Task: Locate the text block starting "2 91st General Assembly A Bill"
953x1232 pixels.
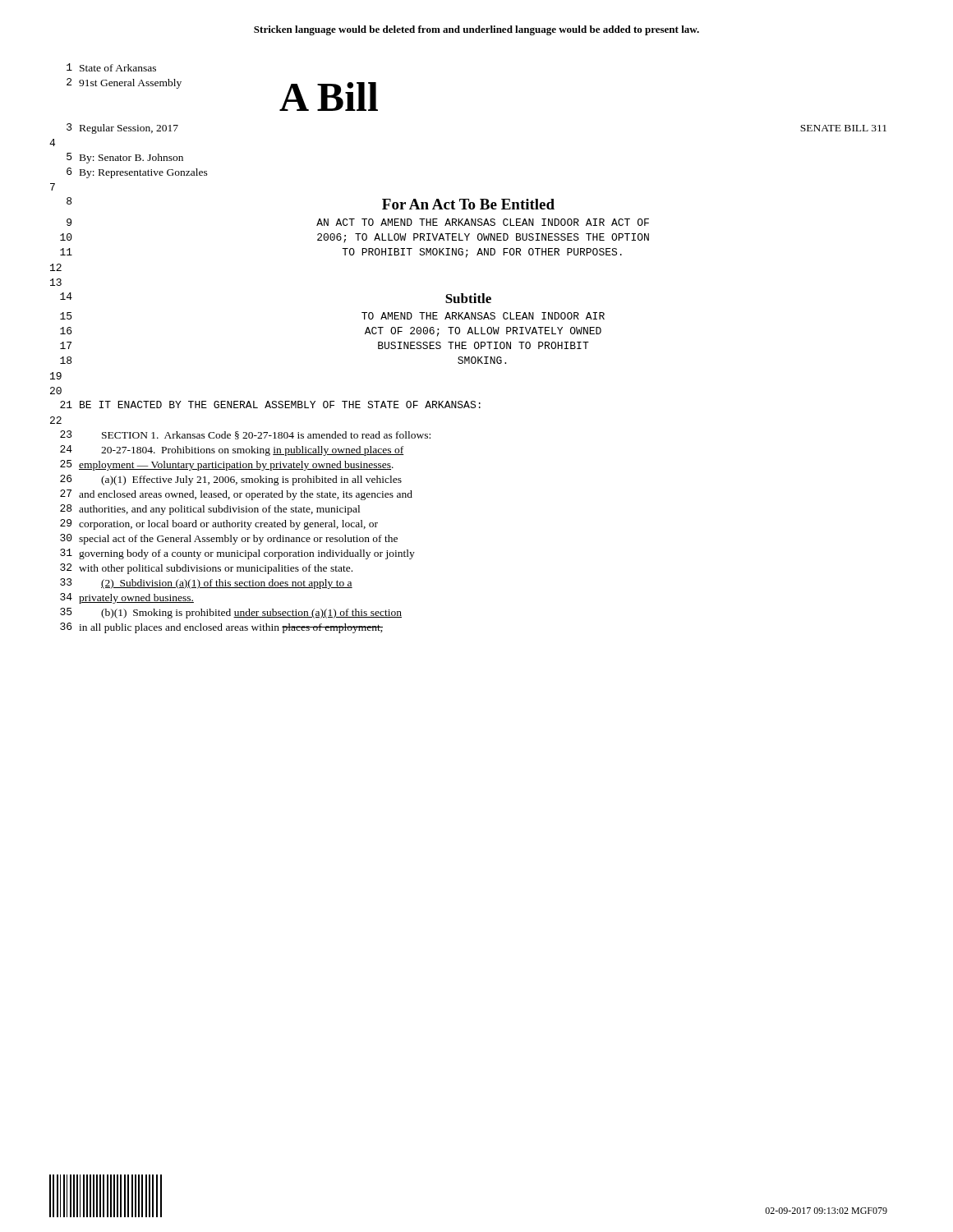Action: [134, 84]
